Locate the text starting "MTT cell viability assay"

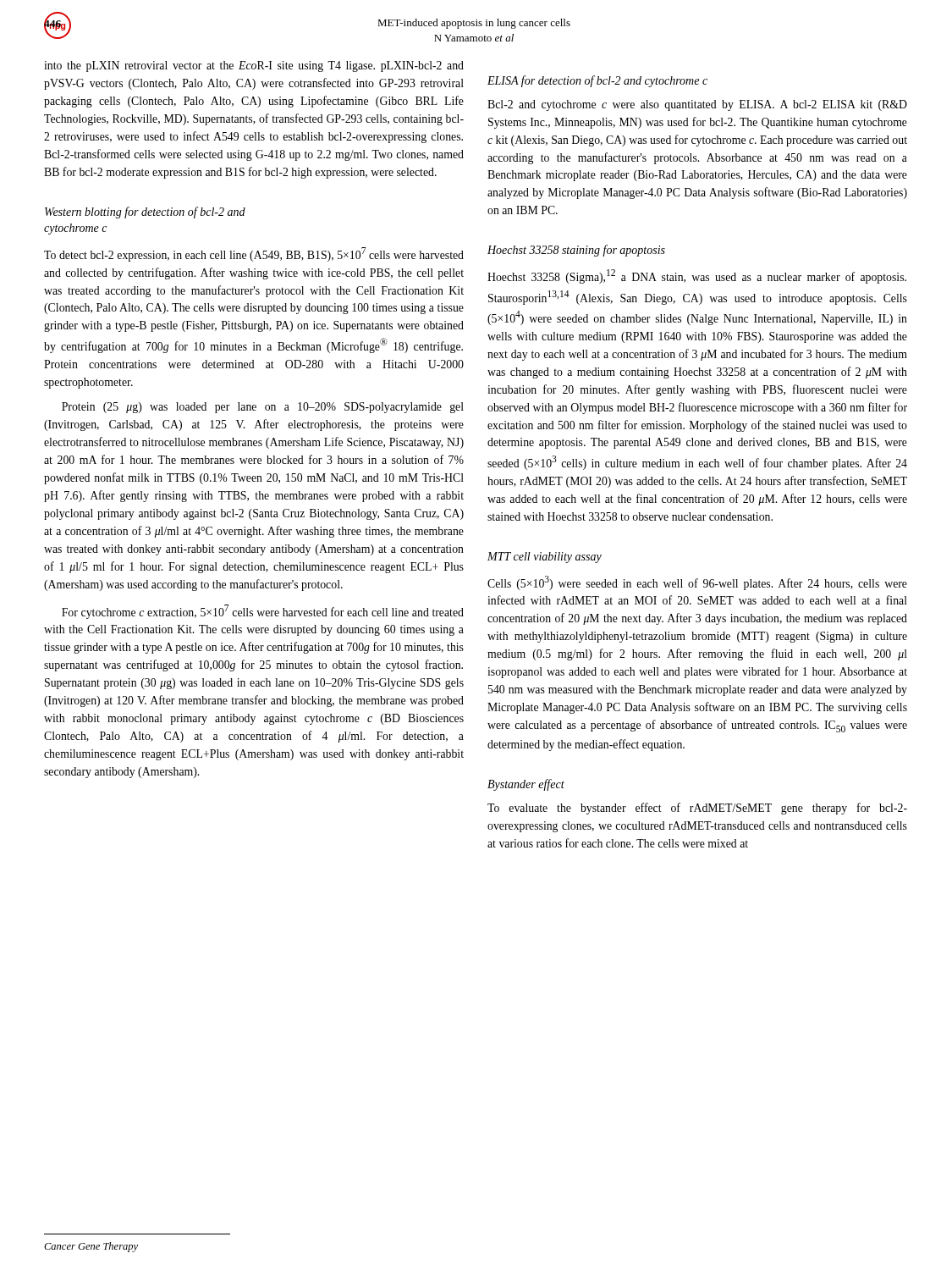(544, 557)
